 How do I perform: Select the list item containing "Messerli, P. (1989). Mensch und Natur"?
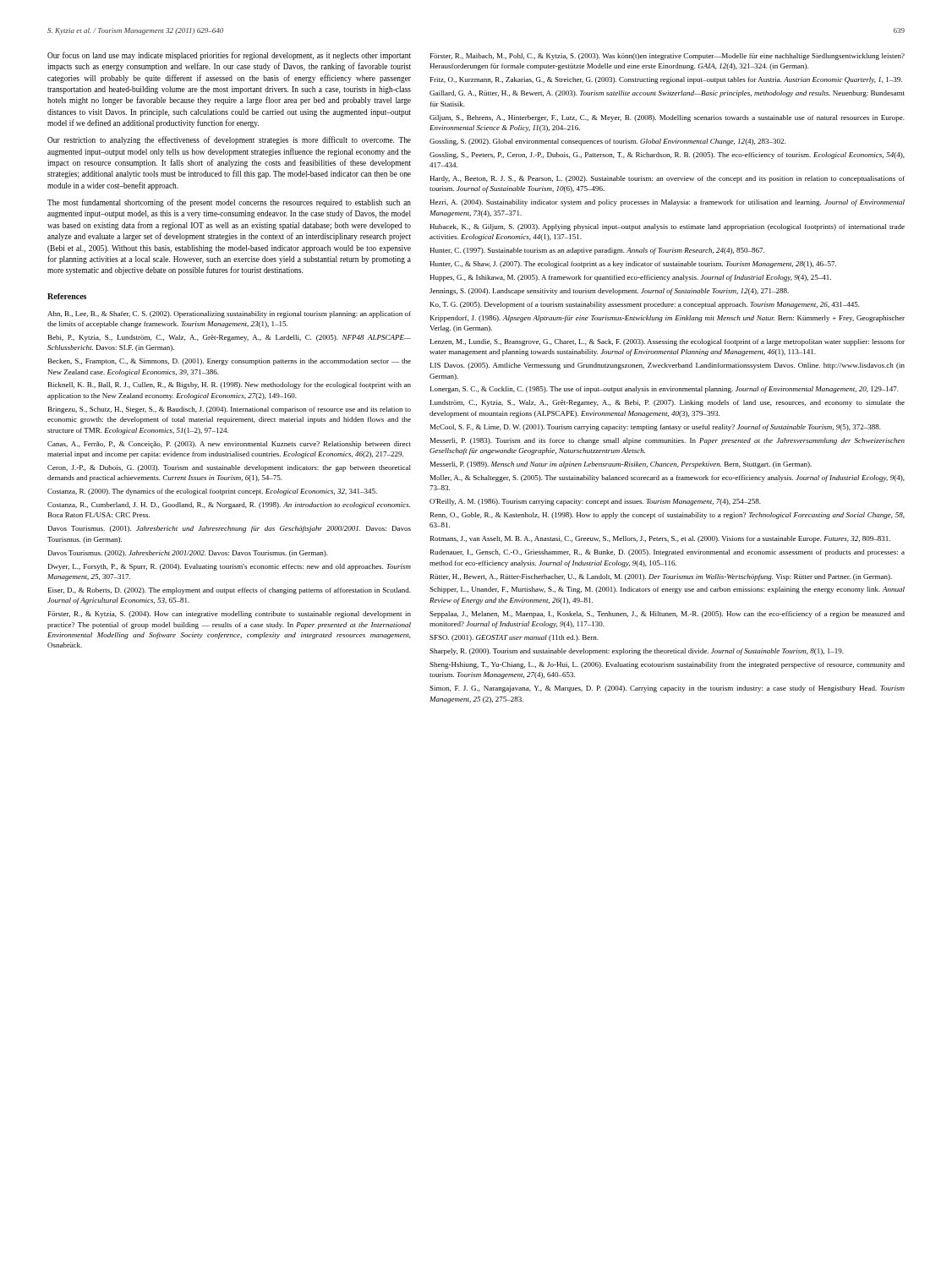coord(621,464)
